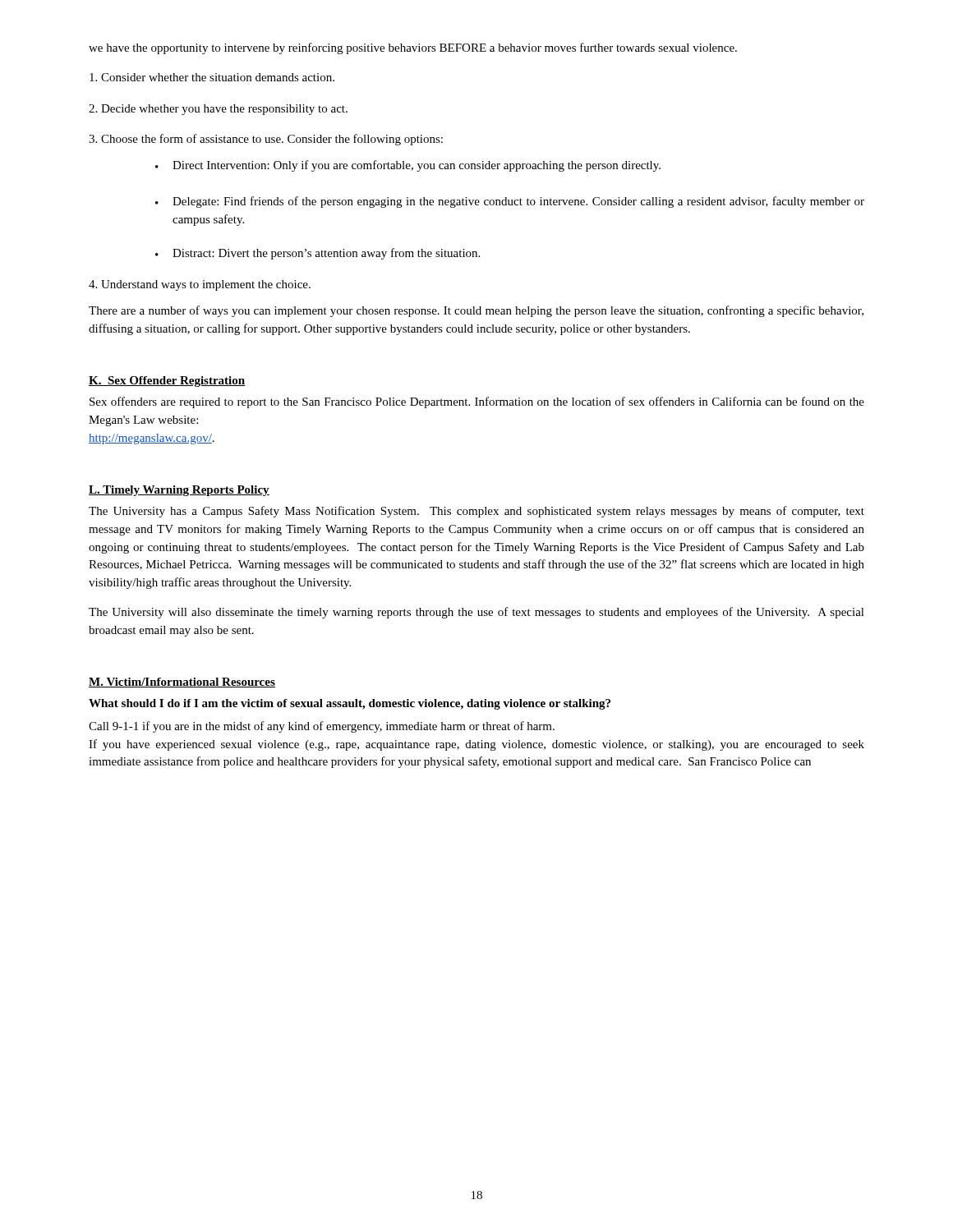Find the block on this page that starts "3. Choose the form"
This screenshot has height=1232, width=953.
(266, 139)
